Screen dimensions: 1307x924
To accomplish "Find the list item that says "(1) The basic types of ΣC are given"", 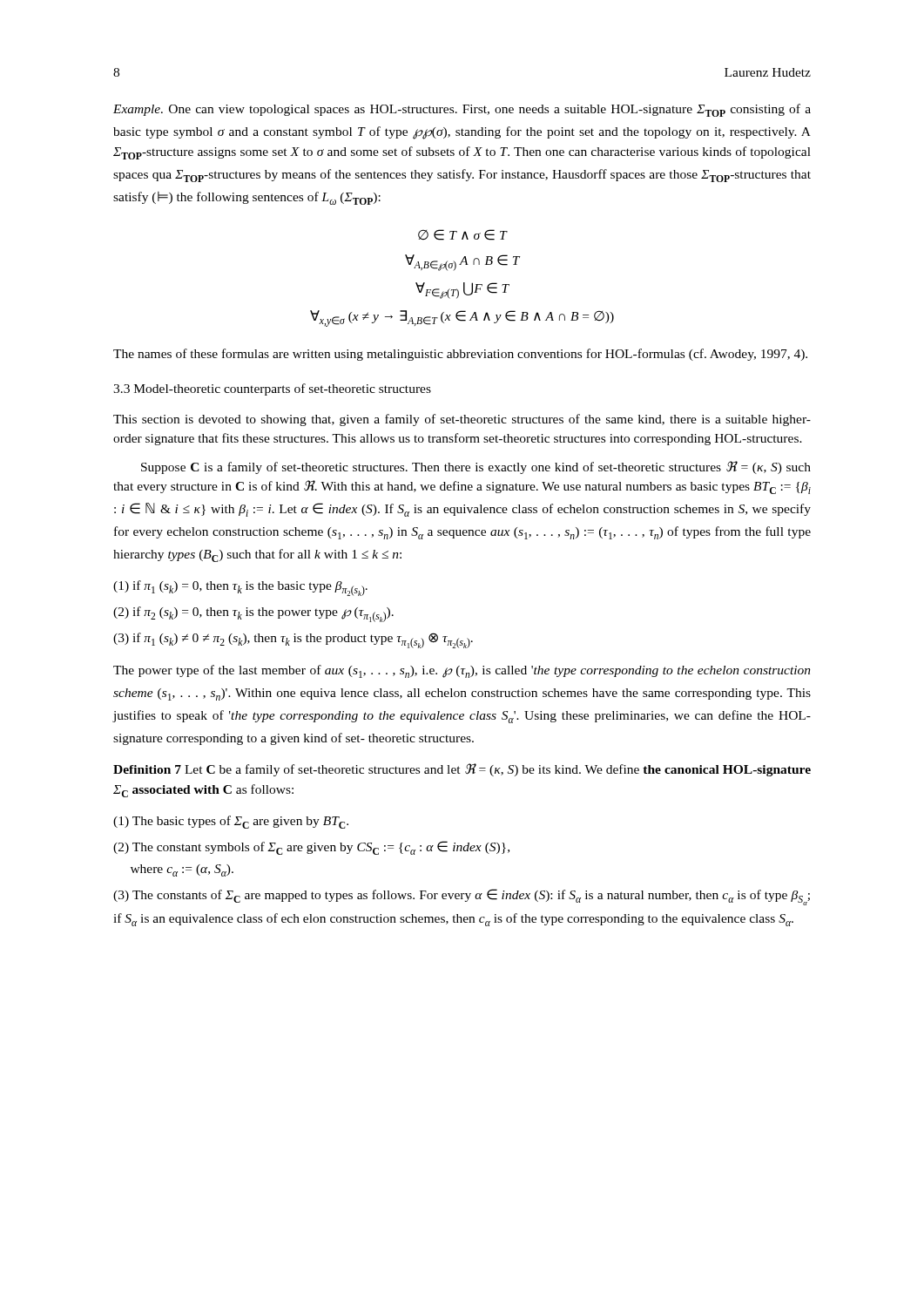I will (231, 822).
